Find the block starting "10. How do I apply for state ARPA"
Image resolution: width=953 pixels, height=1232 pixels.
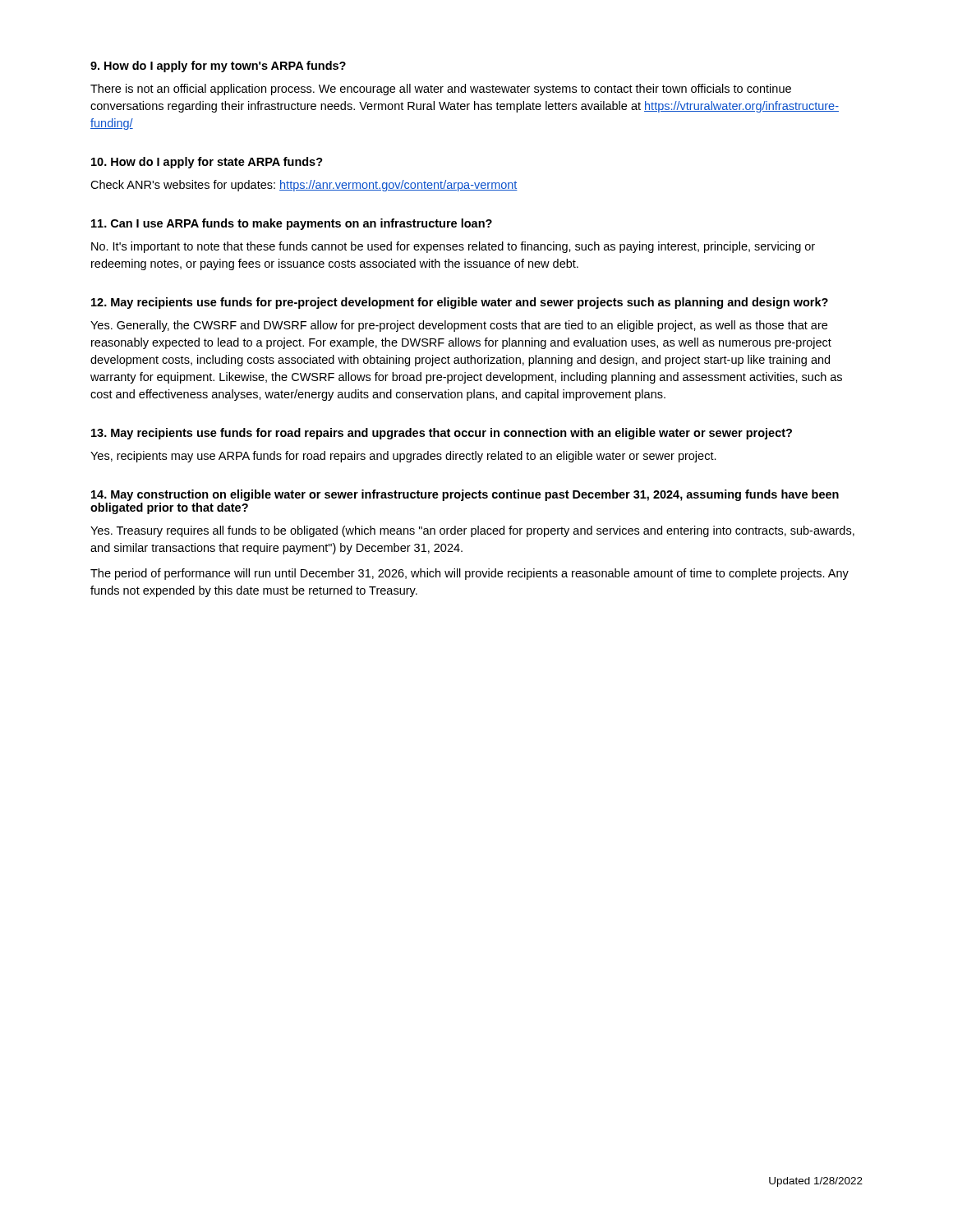(x=207, y=162)
